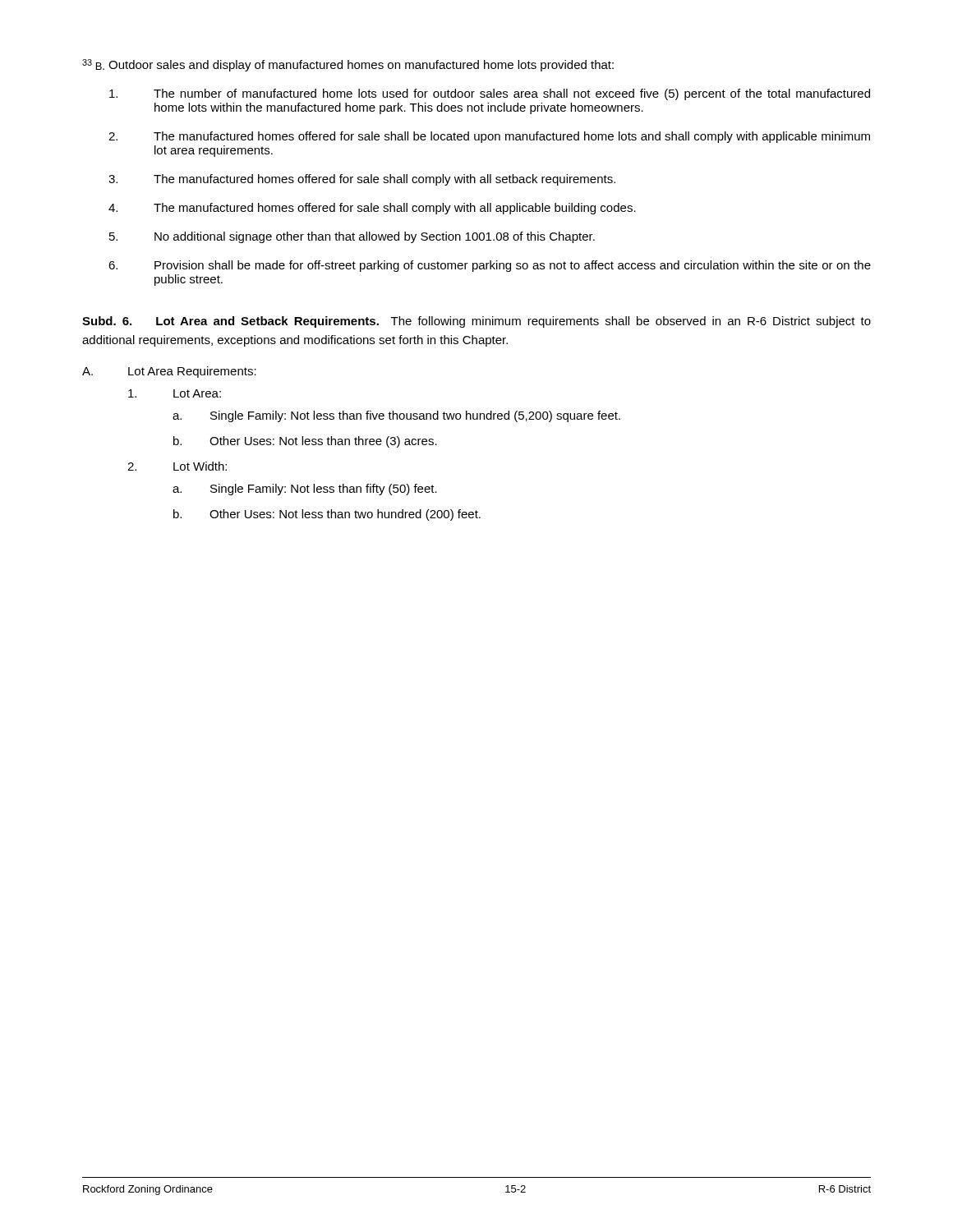Click the passage that begins "2. The manufactured homes offered"
The width and height of the screenshot is (953, 1232).
point(490,143)
